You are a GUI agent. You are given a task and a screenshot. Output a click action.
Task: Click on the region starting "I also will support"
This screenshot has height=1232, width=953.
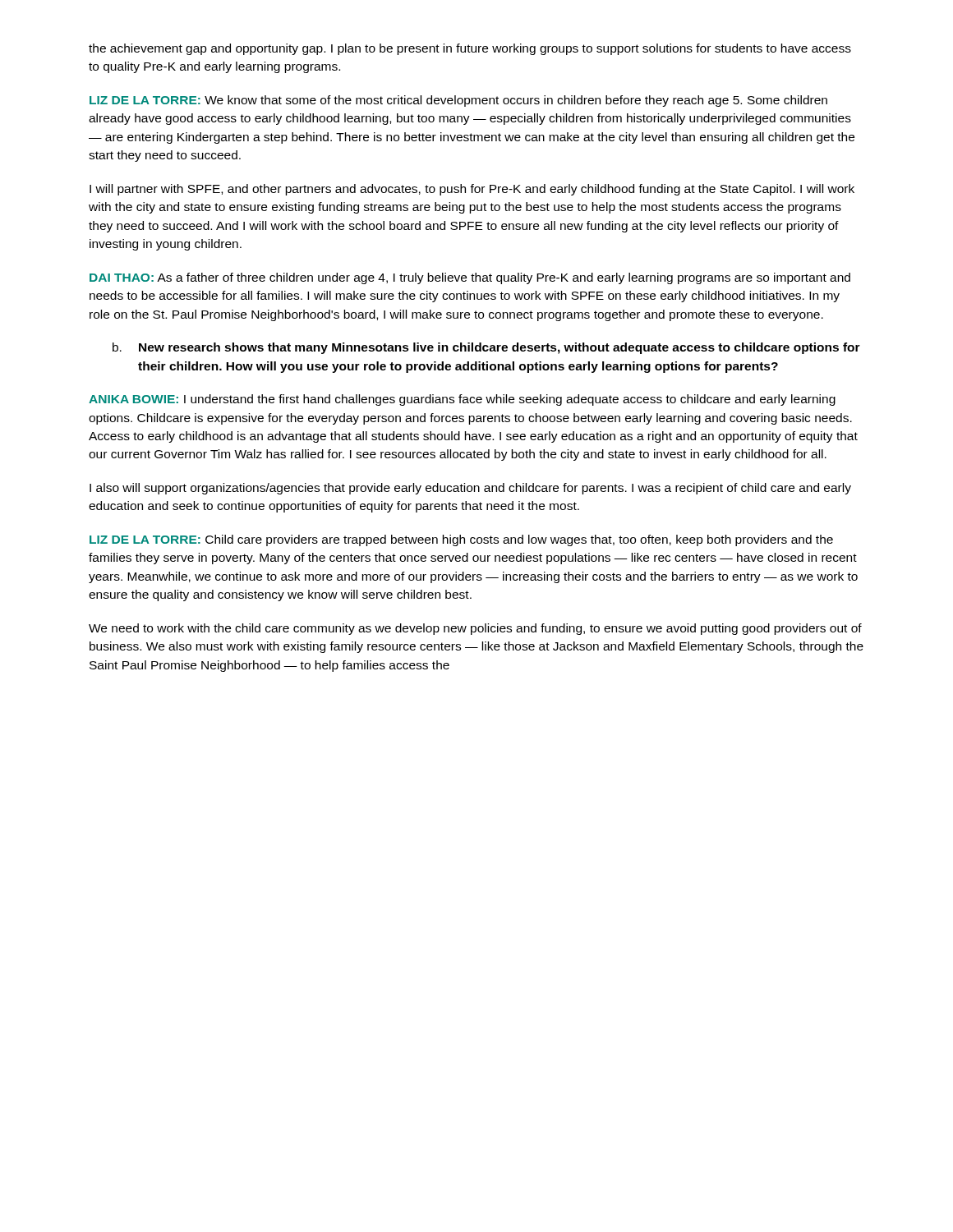[x=470, y=497]
